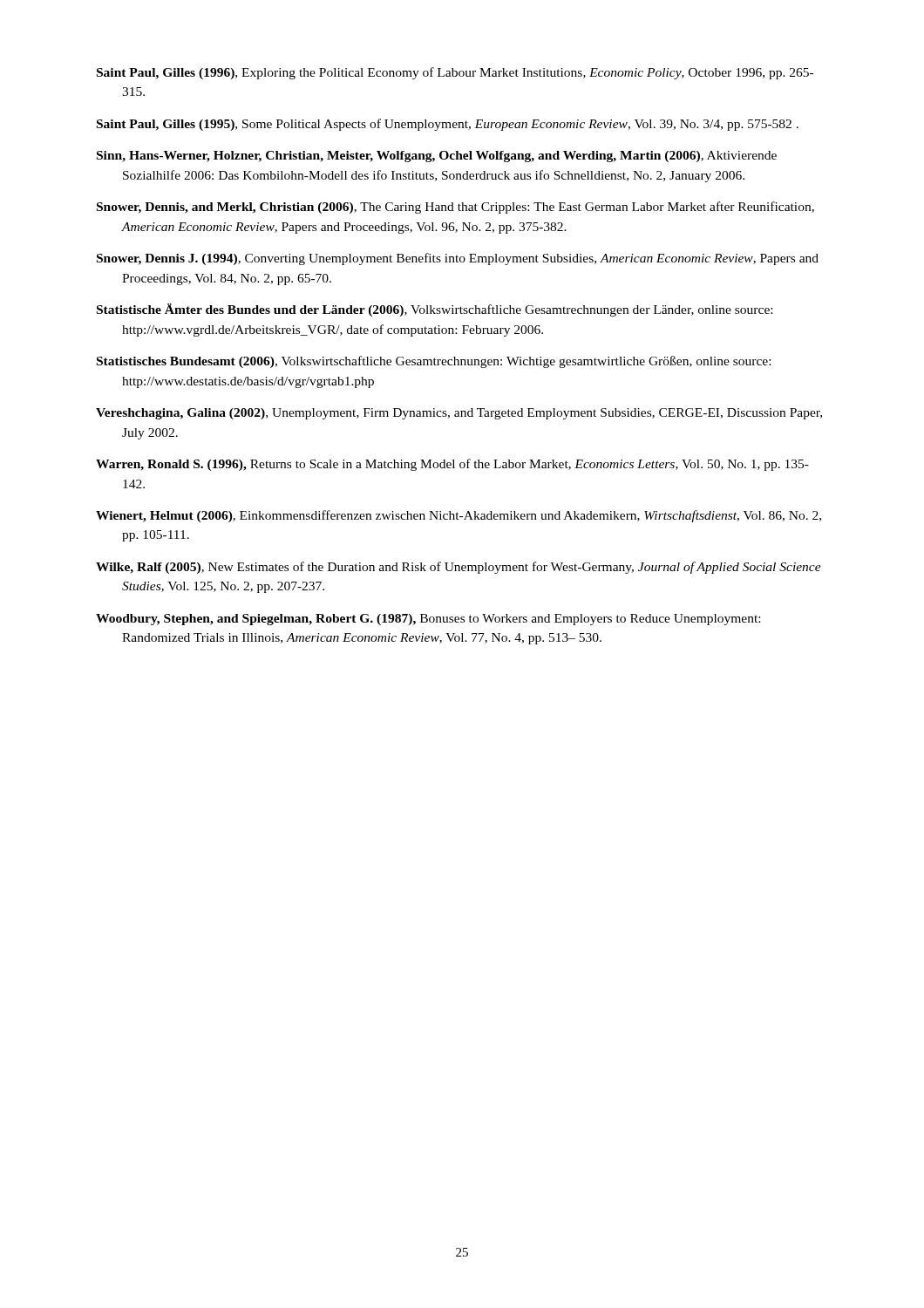
Task: Locate the region starting "Woodbury, Stephen, and Spiegelman, Robert G. (1987), Bonuses"
Action: coord(429,628)
